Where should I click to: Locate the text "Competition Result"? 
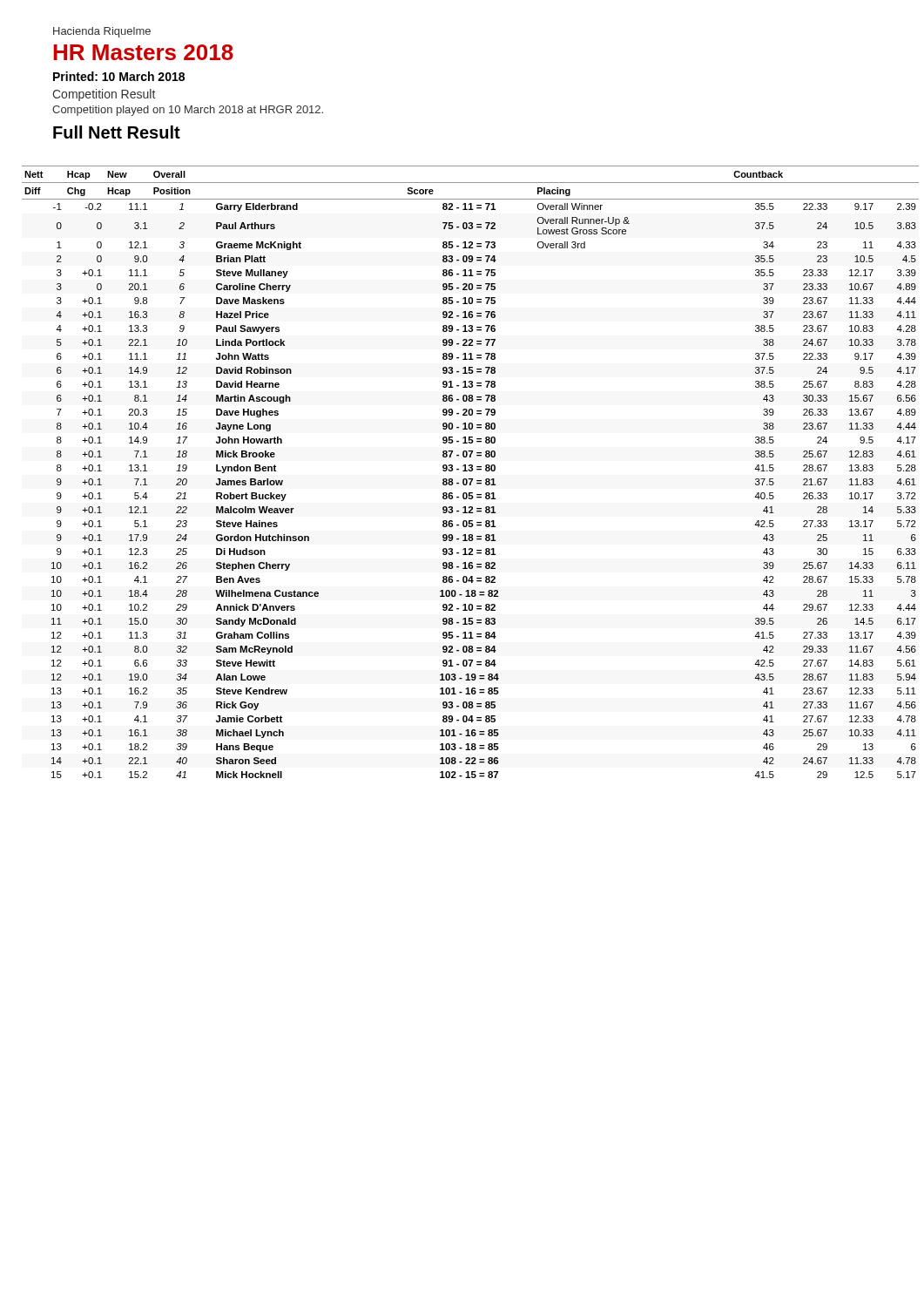pyautogui.click(x=104, y=94)
